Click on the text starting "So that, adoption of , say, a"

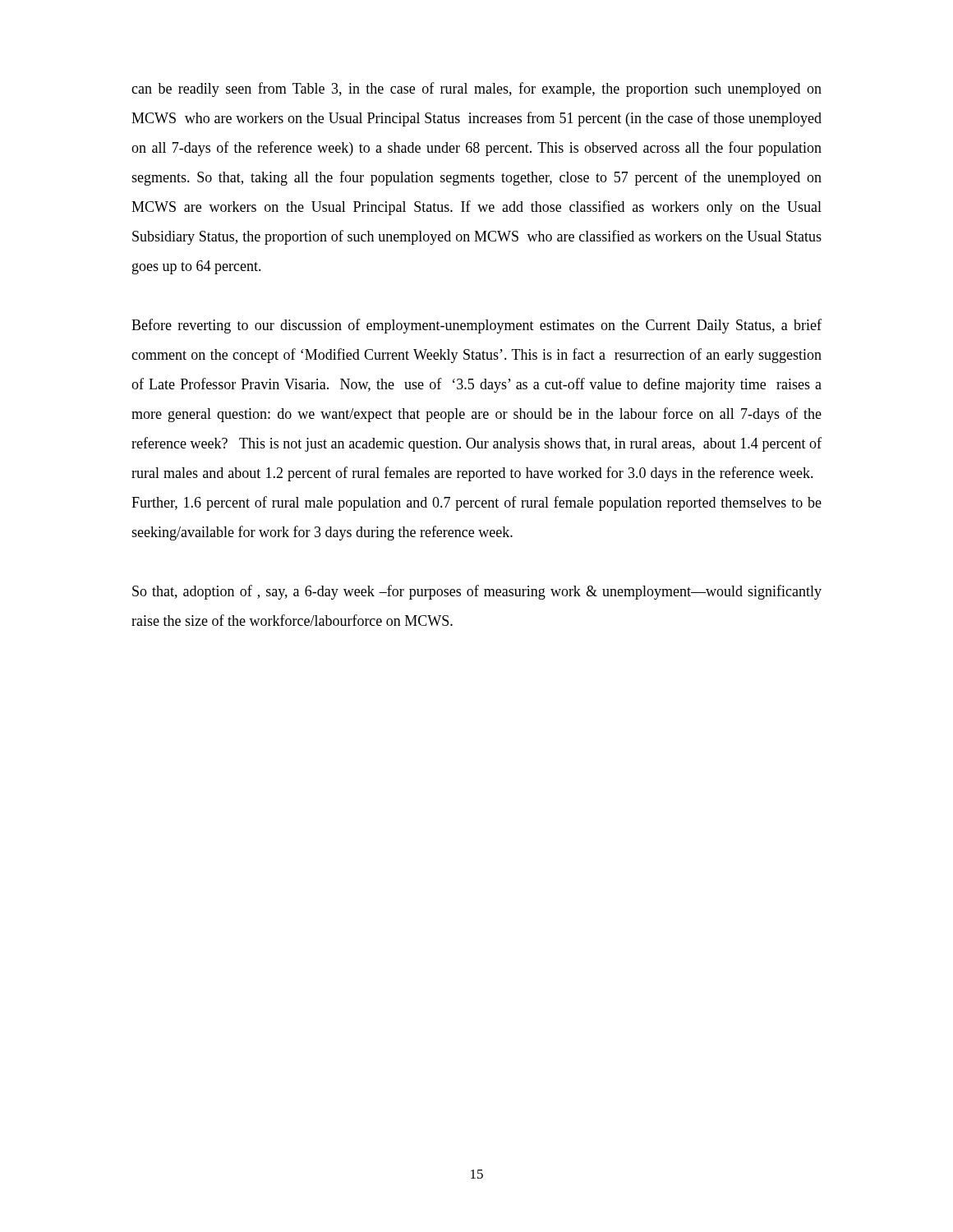point(476,606)
